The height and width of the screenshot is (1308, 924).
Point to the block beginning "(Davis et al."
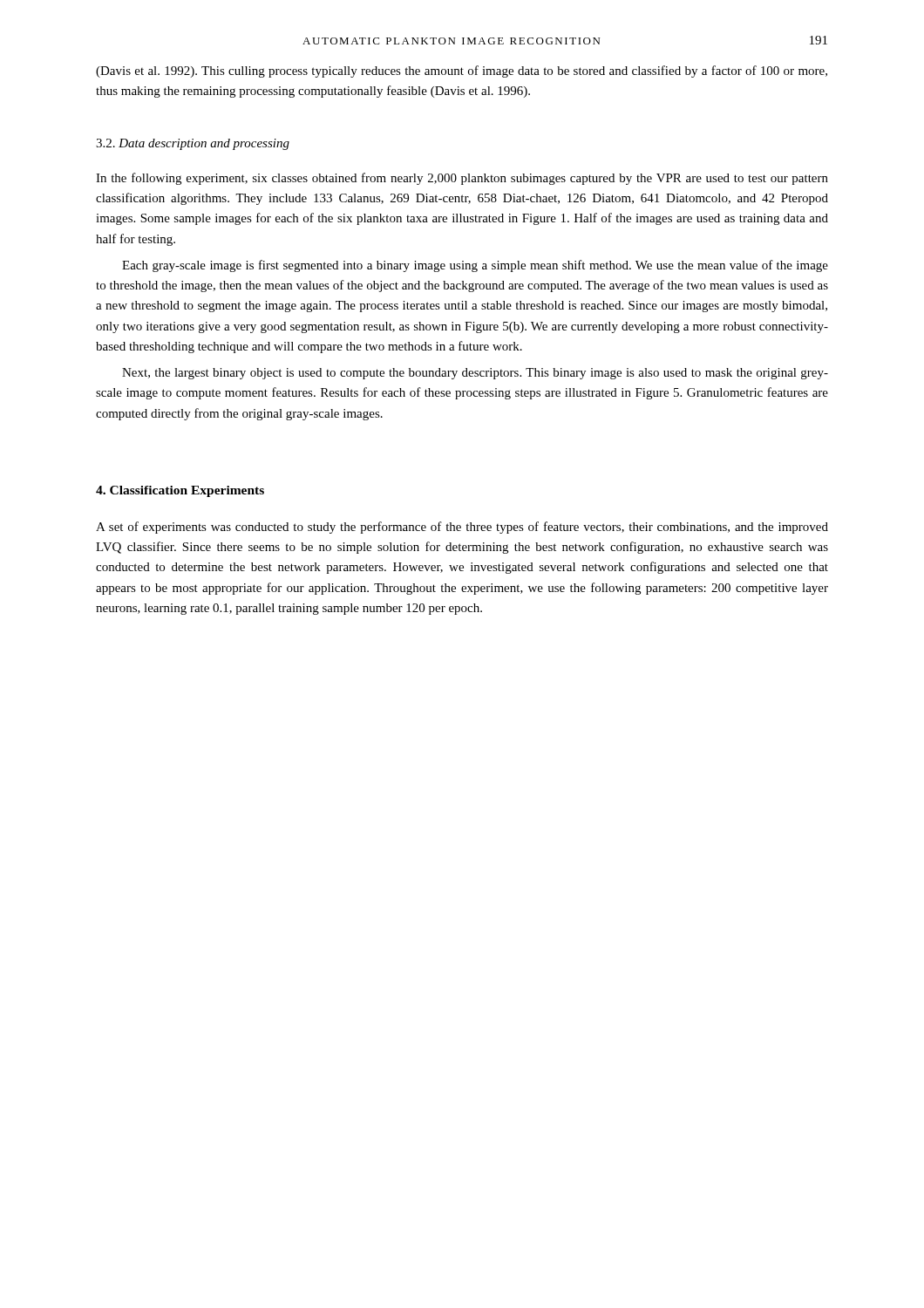(x=462, y=81)
